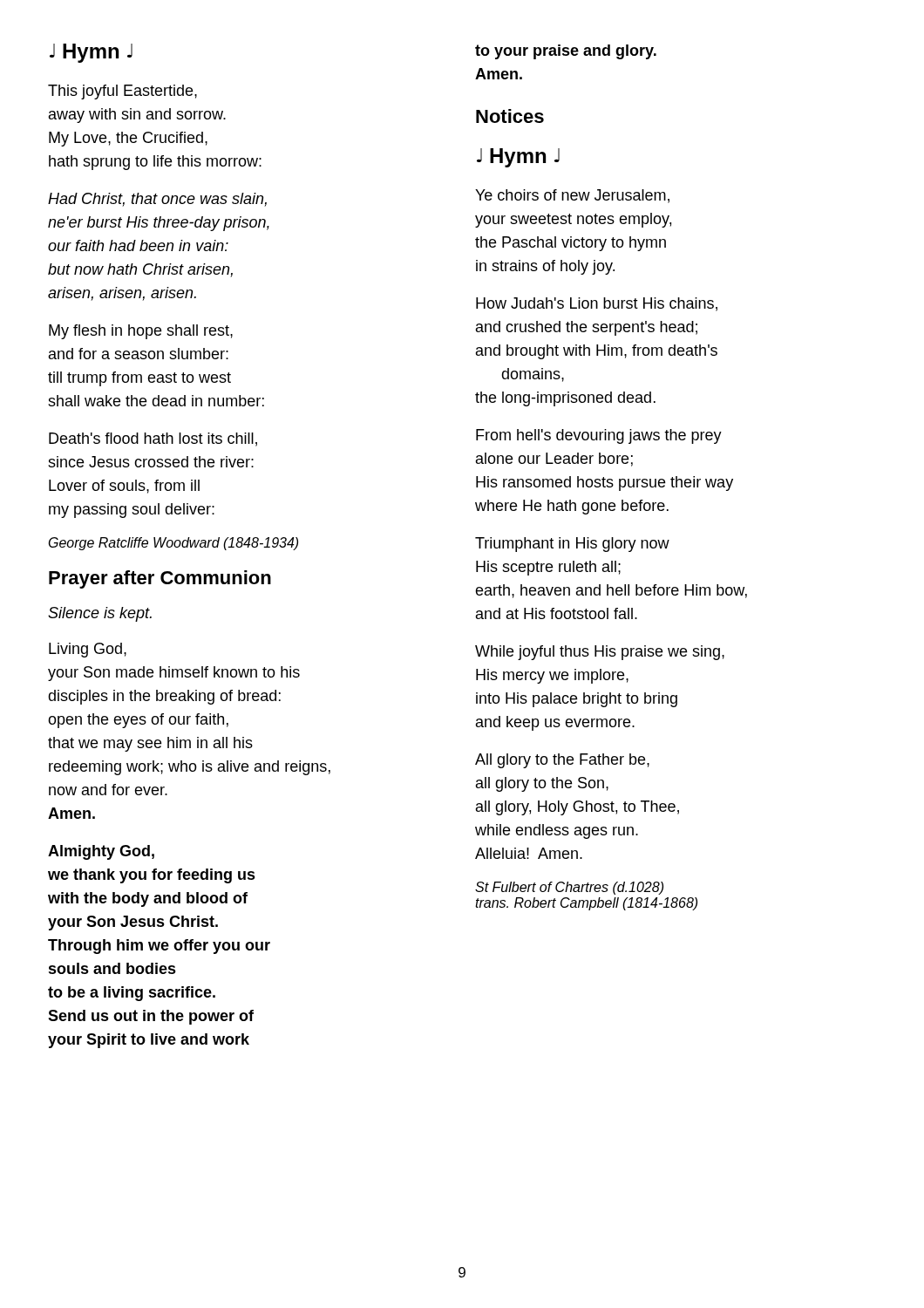This screenshot has height=1308, width=924.
Task: Find the block on this page that starts "Ye choirs of new Jerusalem, your"
Action: [574, 231]
